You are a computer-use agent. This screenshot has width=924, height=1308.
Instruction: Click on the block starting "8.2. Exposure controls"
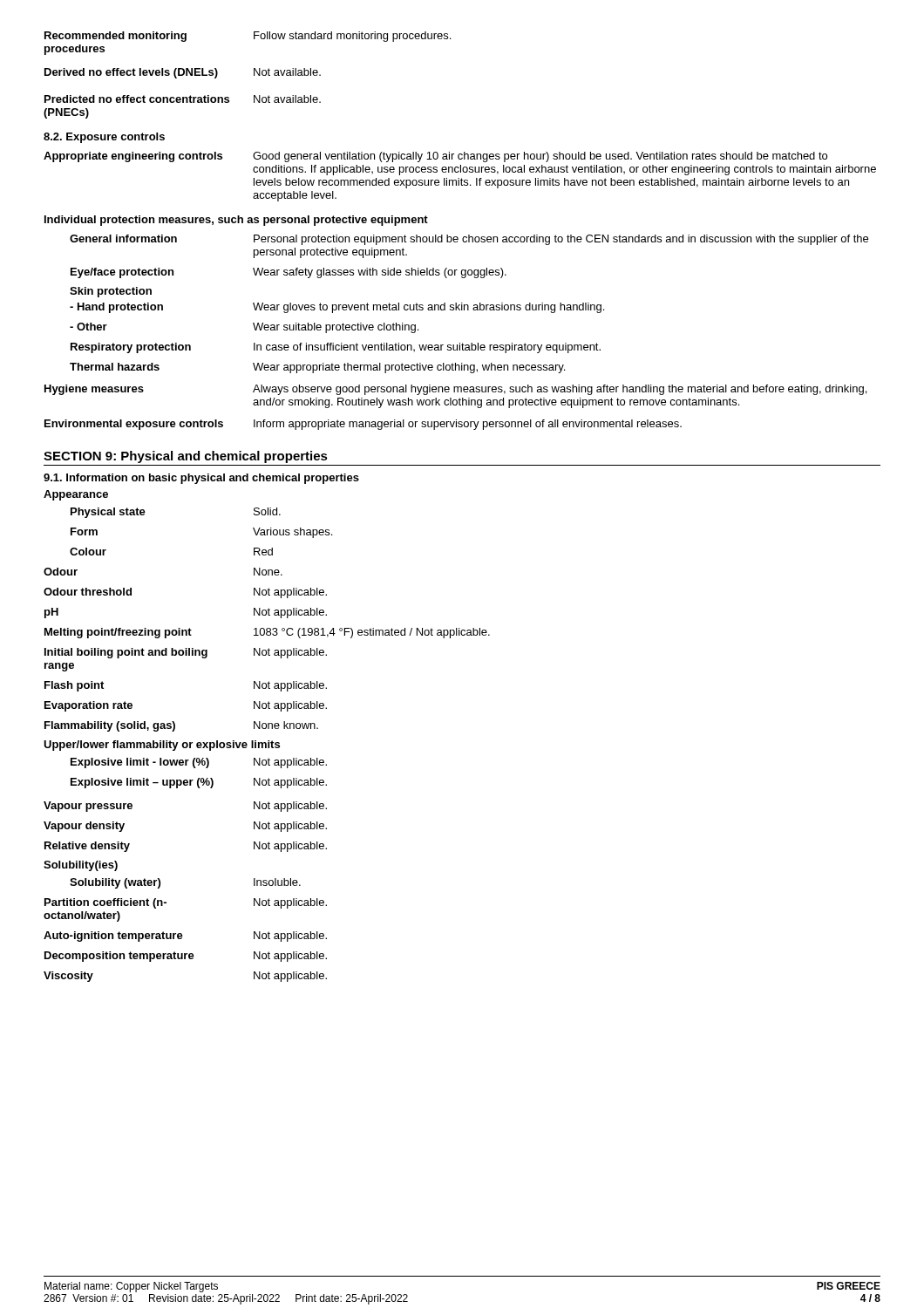pos(104,136)
